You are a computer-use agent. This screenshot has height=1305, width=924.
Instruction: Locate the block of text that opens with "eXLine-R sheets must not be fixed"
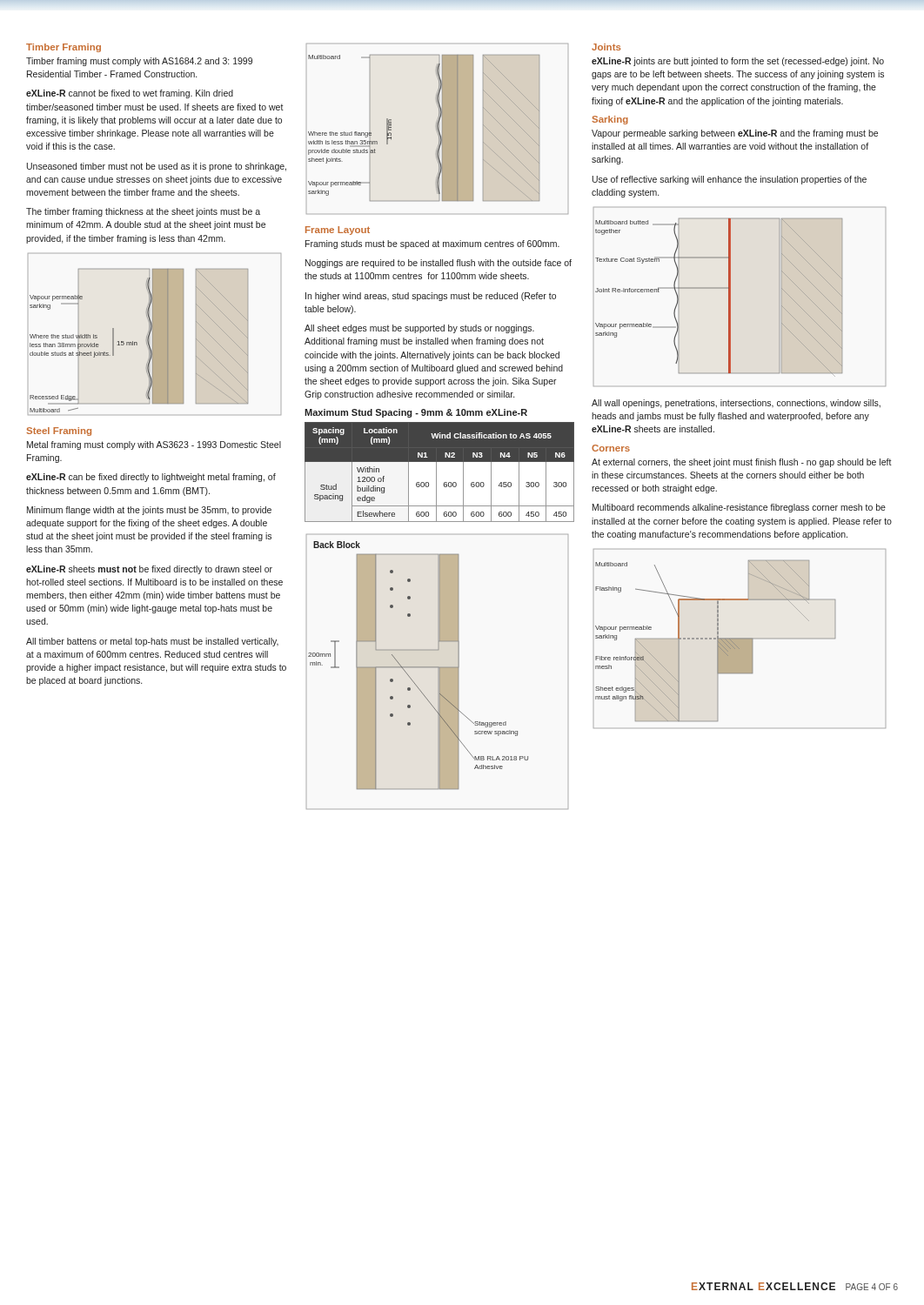(155, 595)
